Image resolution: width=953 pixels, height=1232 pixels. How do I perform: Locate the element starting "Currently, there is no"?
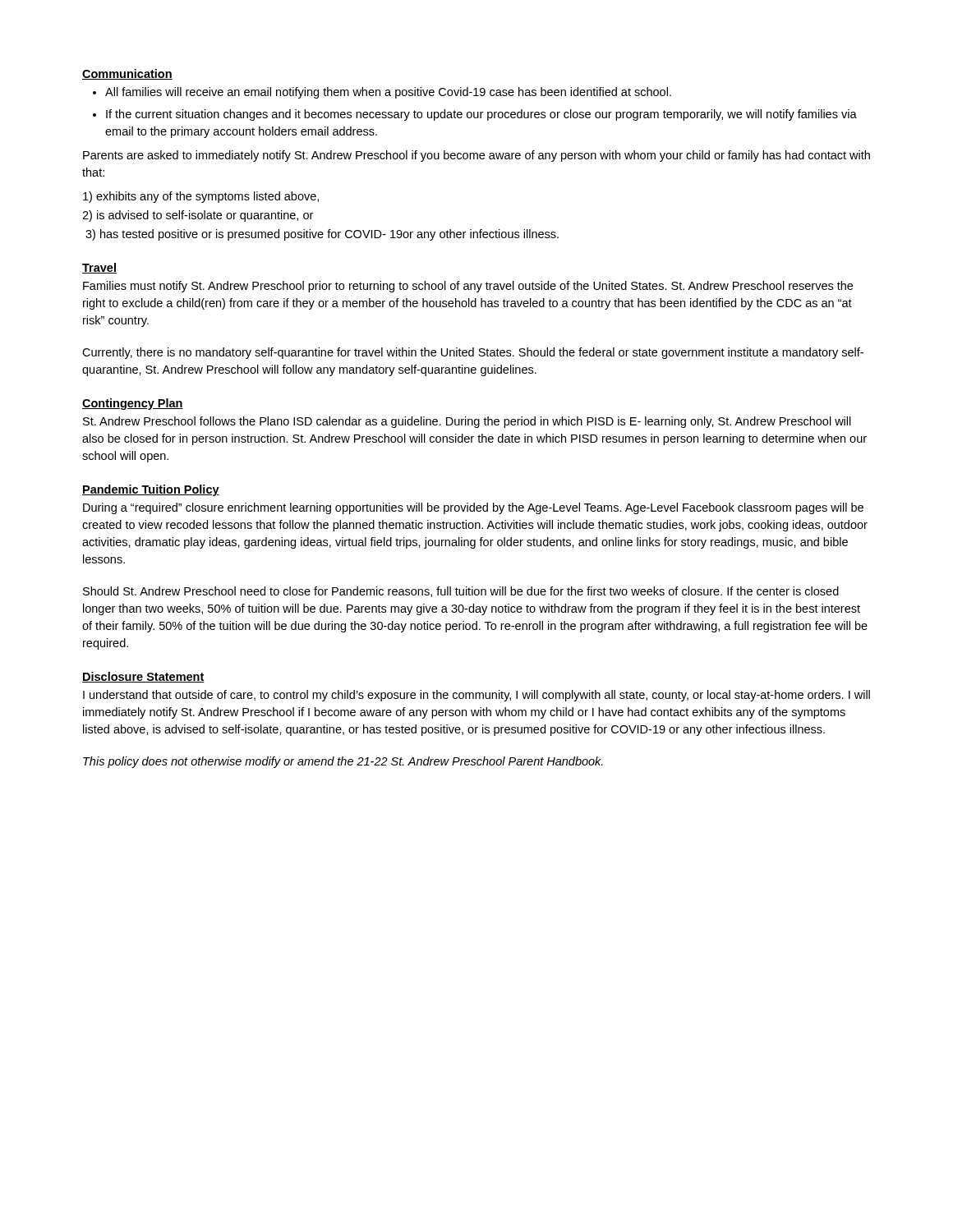[x=473, y=361]
